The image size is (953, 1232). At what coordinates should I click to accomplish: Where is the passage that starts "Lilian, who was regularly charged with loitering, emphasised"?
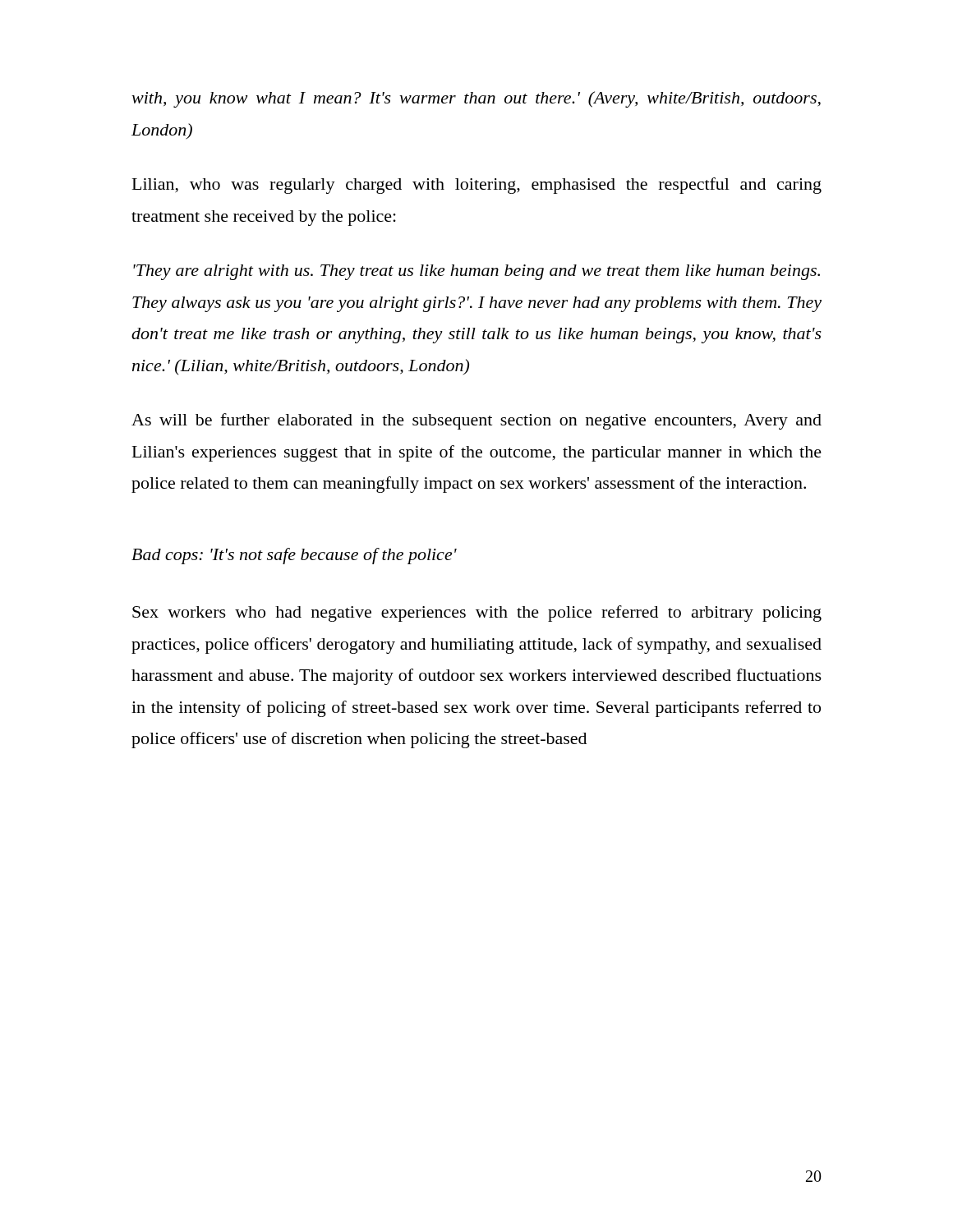coord(476,199)
